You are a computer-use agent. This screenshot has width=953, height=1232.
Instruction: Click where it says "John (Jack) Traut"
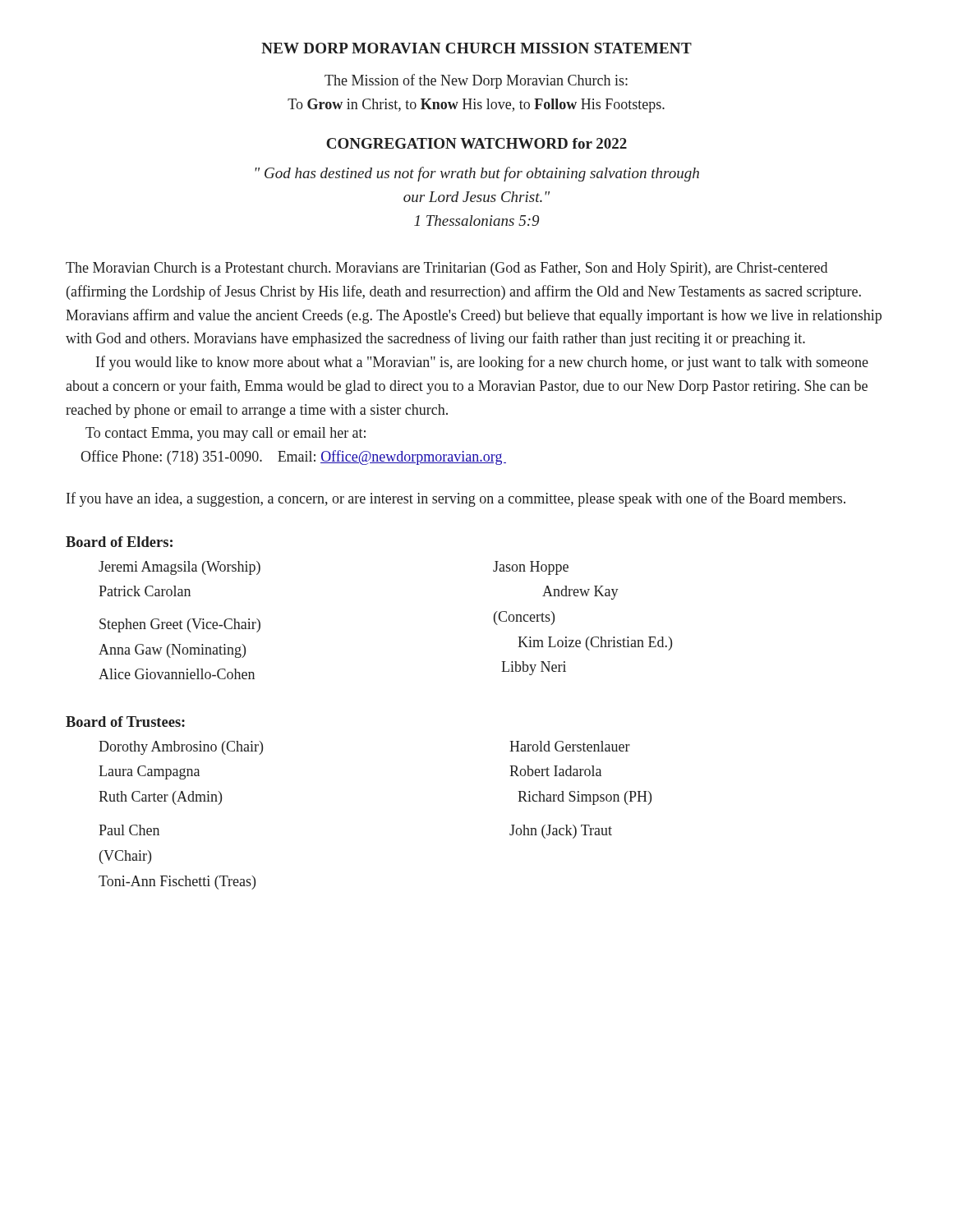point(561,831)
